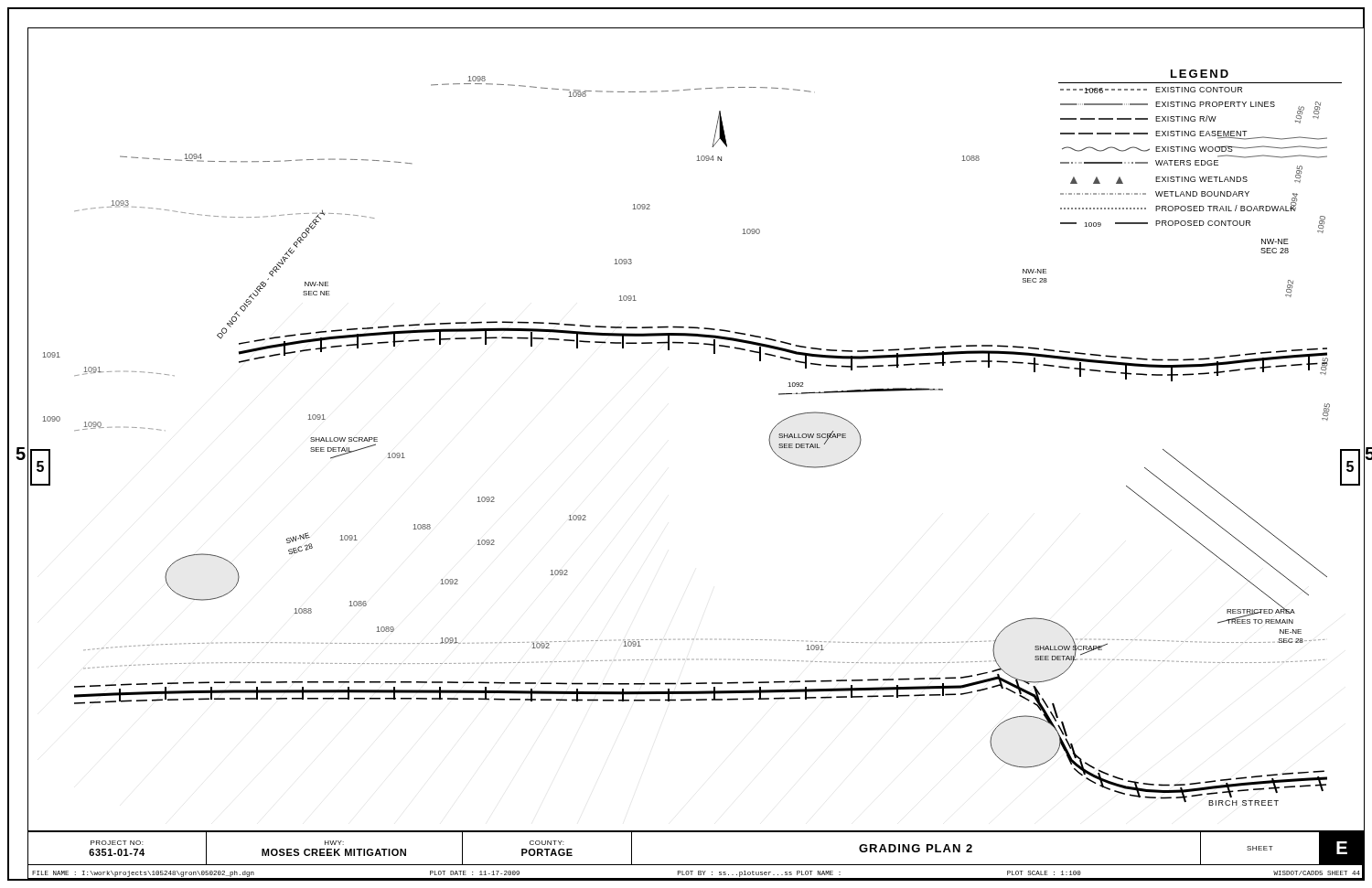The width and height of the screenshot is (1372, 888).
Task: Select the engineering diagram
Action: pos(696,430)
